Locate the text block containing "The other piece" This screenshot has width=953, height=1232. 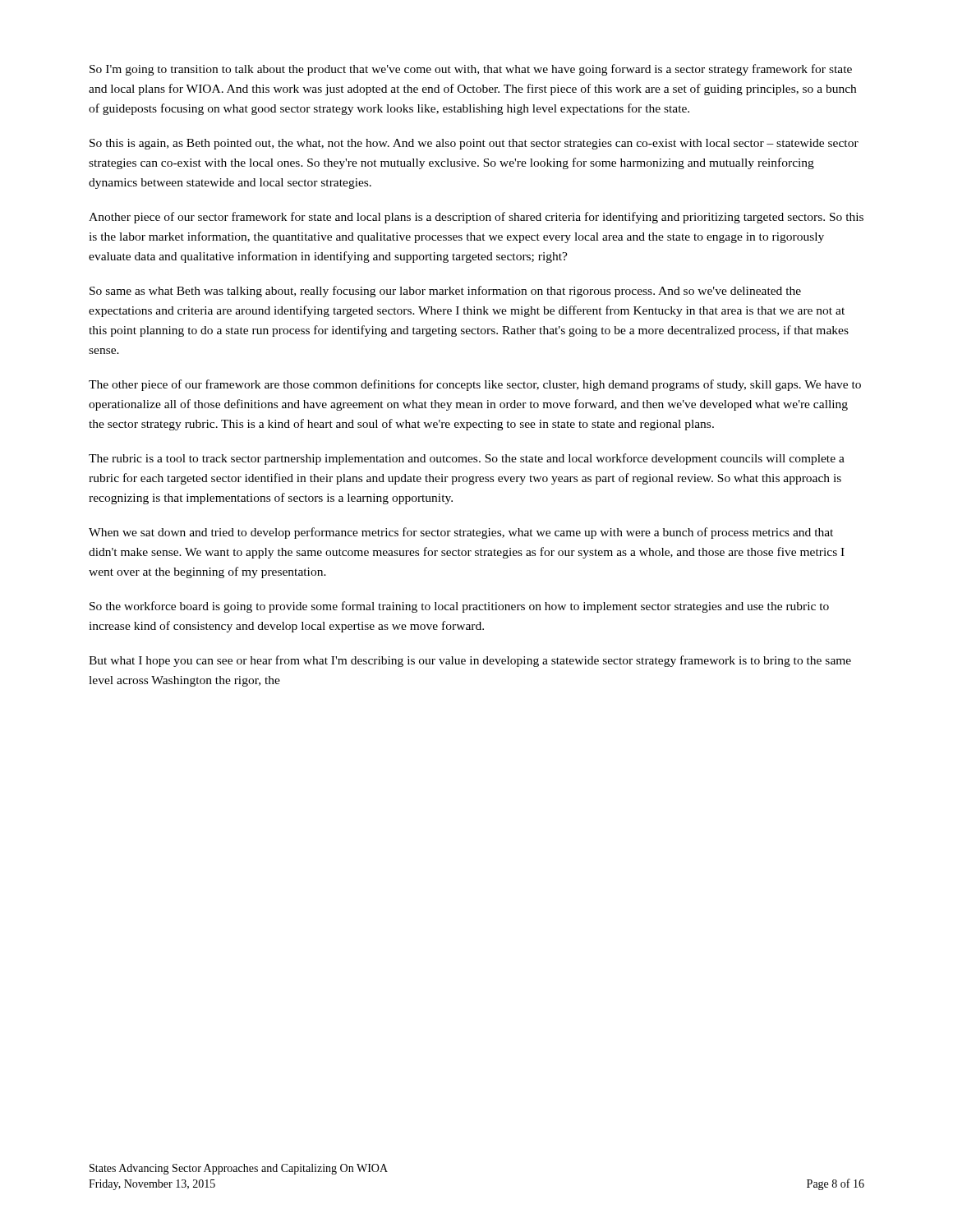(x=475, y=404)
